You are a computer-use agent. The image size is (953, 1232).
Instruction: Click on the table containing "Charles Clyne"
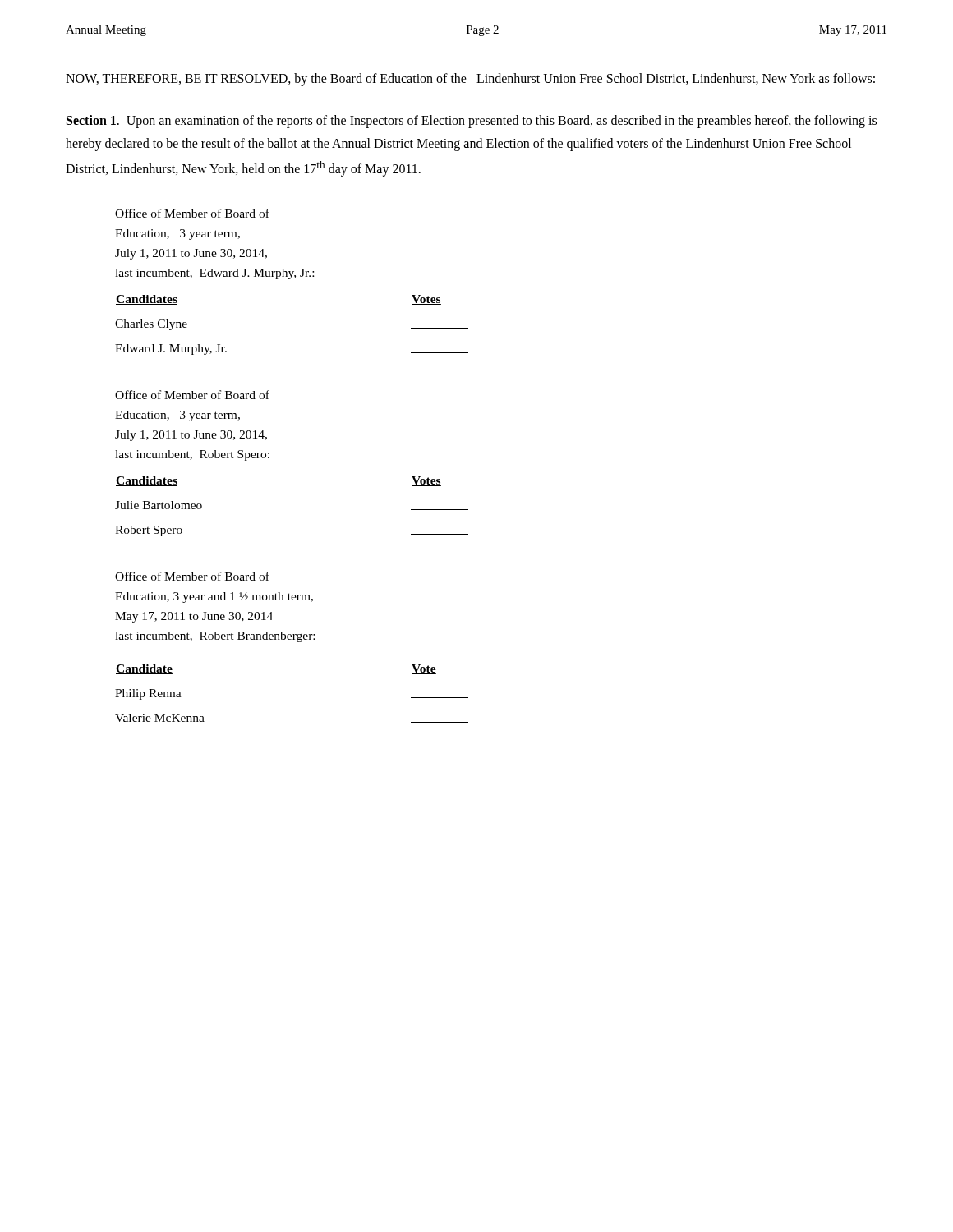(x=501, y=326)
